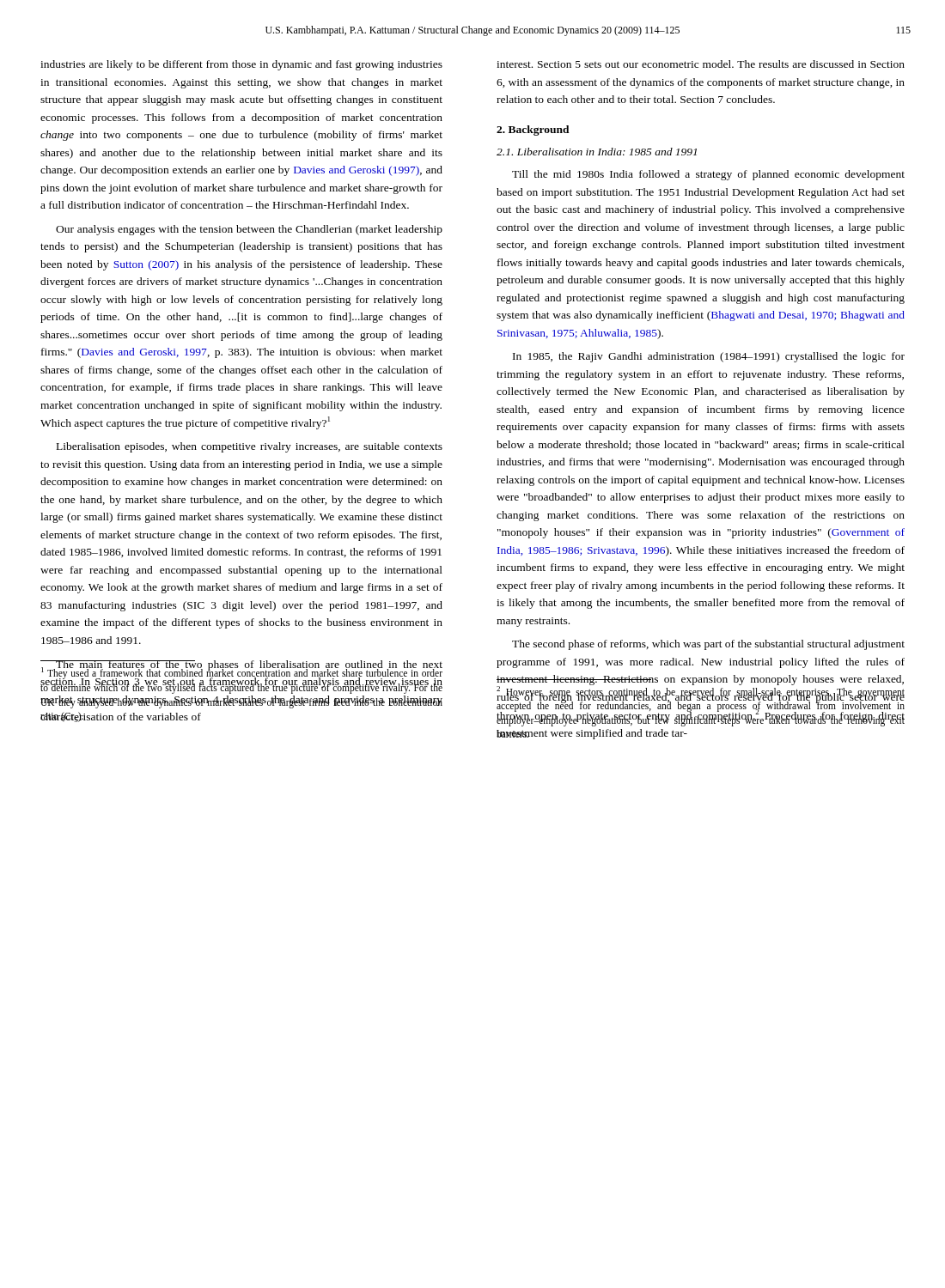Image resolution: width=945 pixels, height=1288 pixels.
Task: Point to the element starting "industries are likely to"
Action: coord(241,135)
